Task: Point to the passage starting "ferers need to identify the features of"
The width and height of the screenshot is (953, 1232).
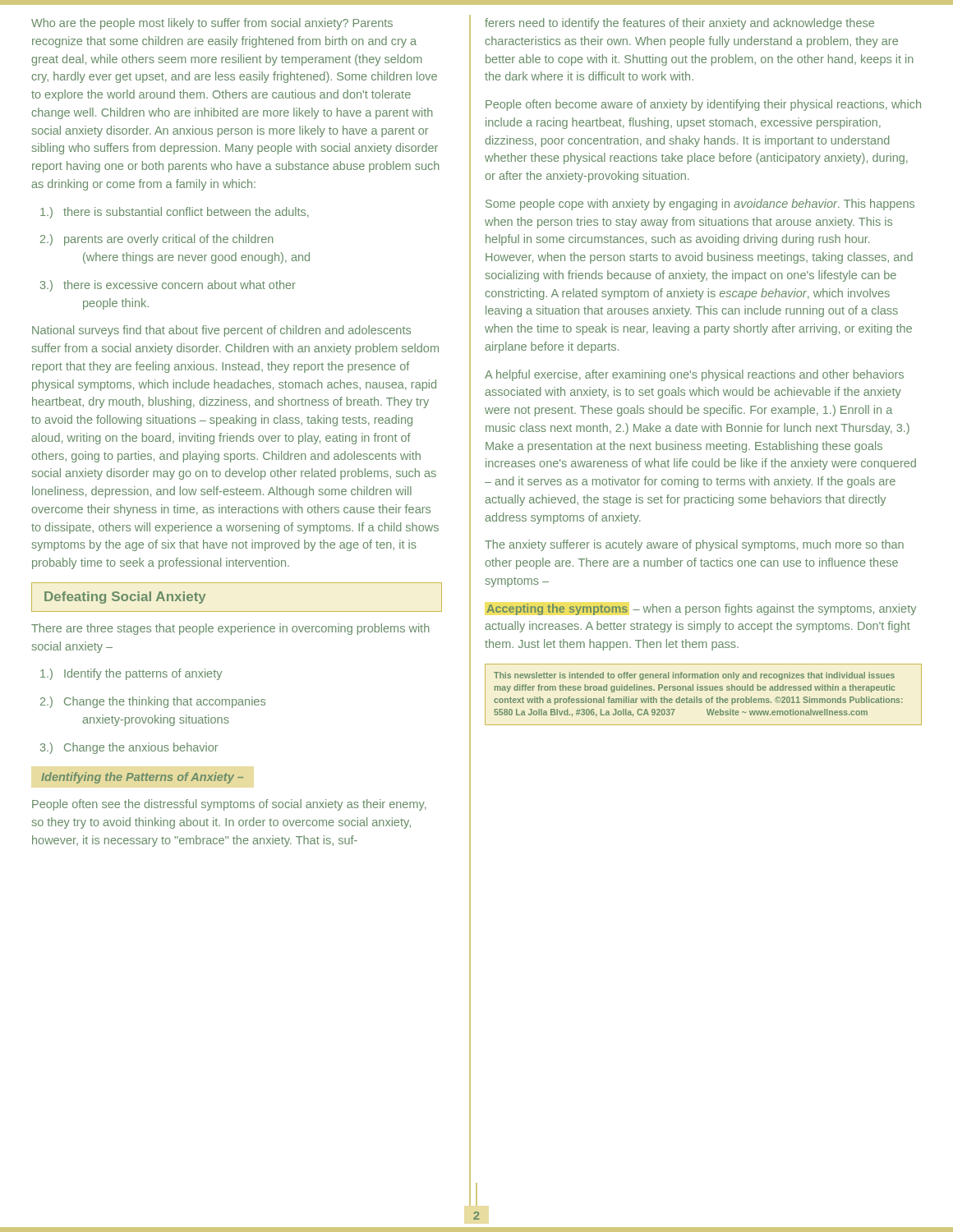Action: click(x=703, y=51)
